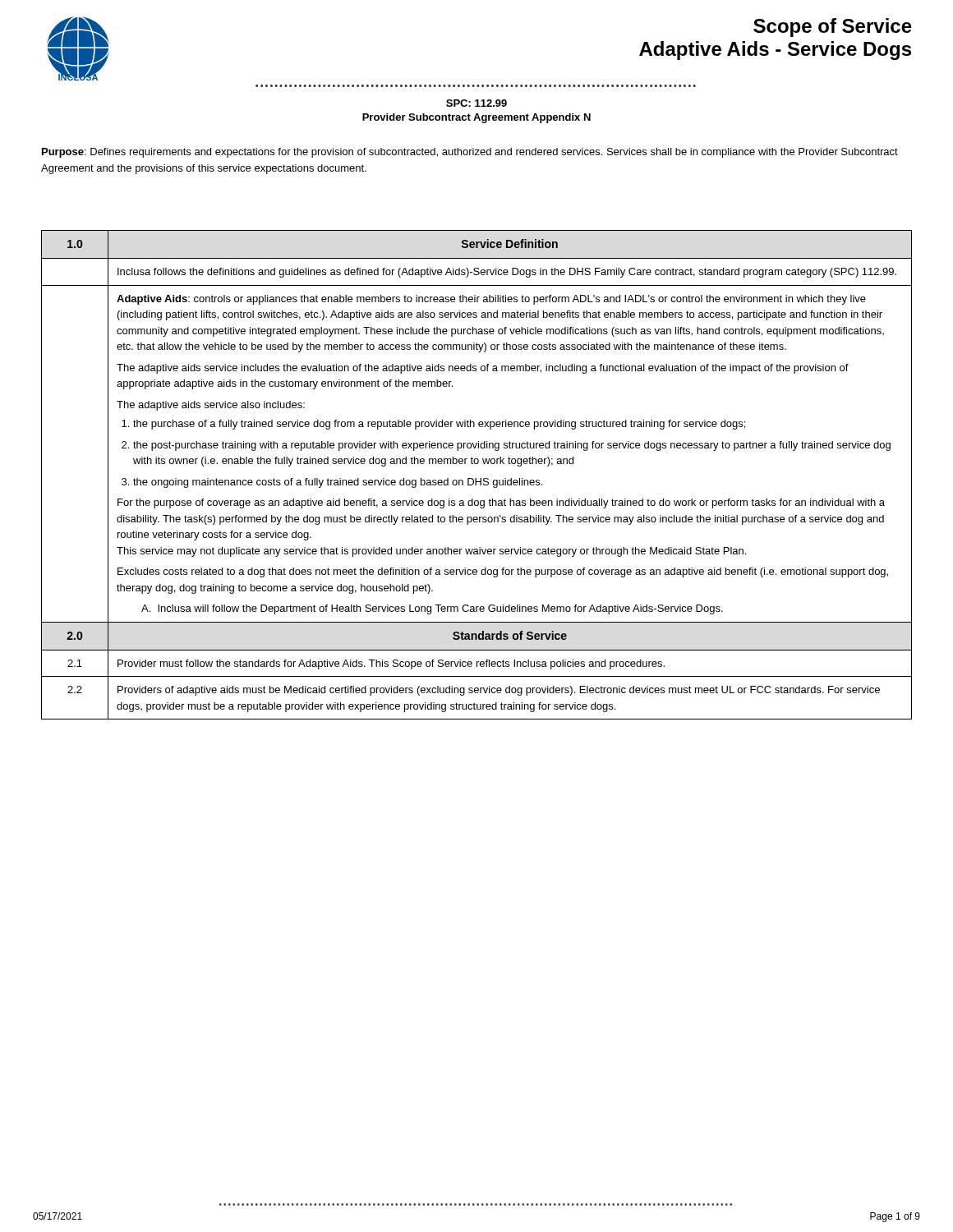Find the block on this page that starts "the post-purchase training with a reputable provider"
Image resolution: width=953 pixels, height=1232 pixels.
click(512, 452)
